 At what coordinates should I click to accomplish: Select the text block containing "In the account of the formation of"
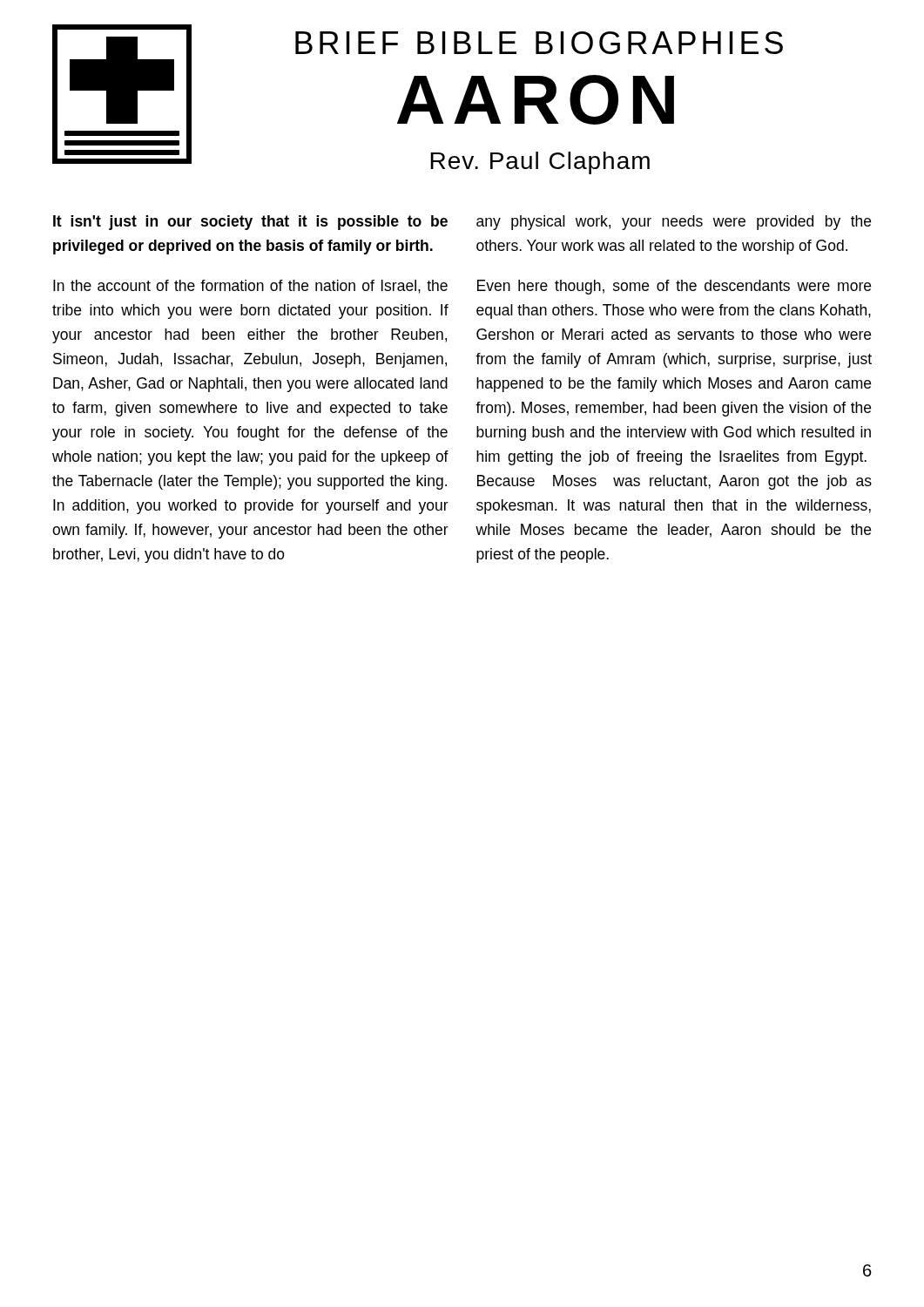250,420
